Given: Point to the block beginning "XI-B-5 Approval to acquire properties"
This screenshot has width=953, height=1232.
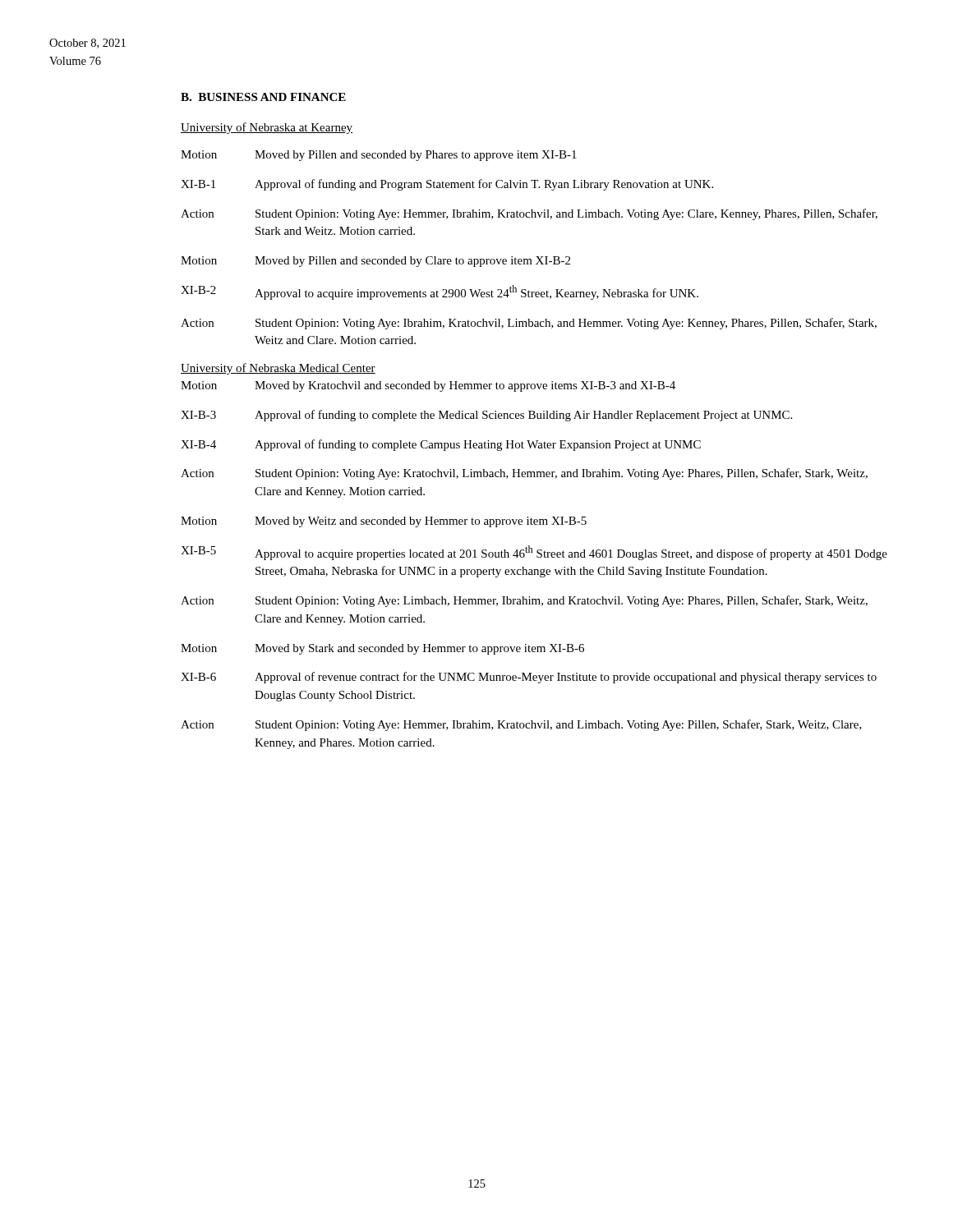Looking at the screenshot, I should 534,561.
